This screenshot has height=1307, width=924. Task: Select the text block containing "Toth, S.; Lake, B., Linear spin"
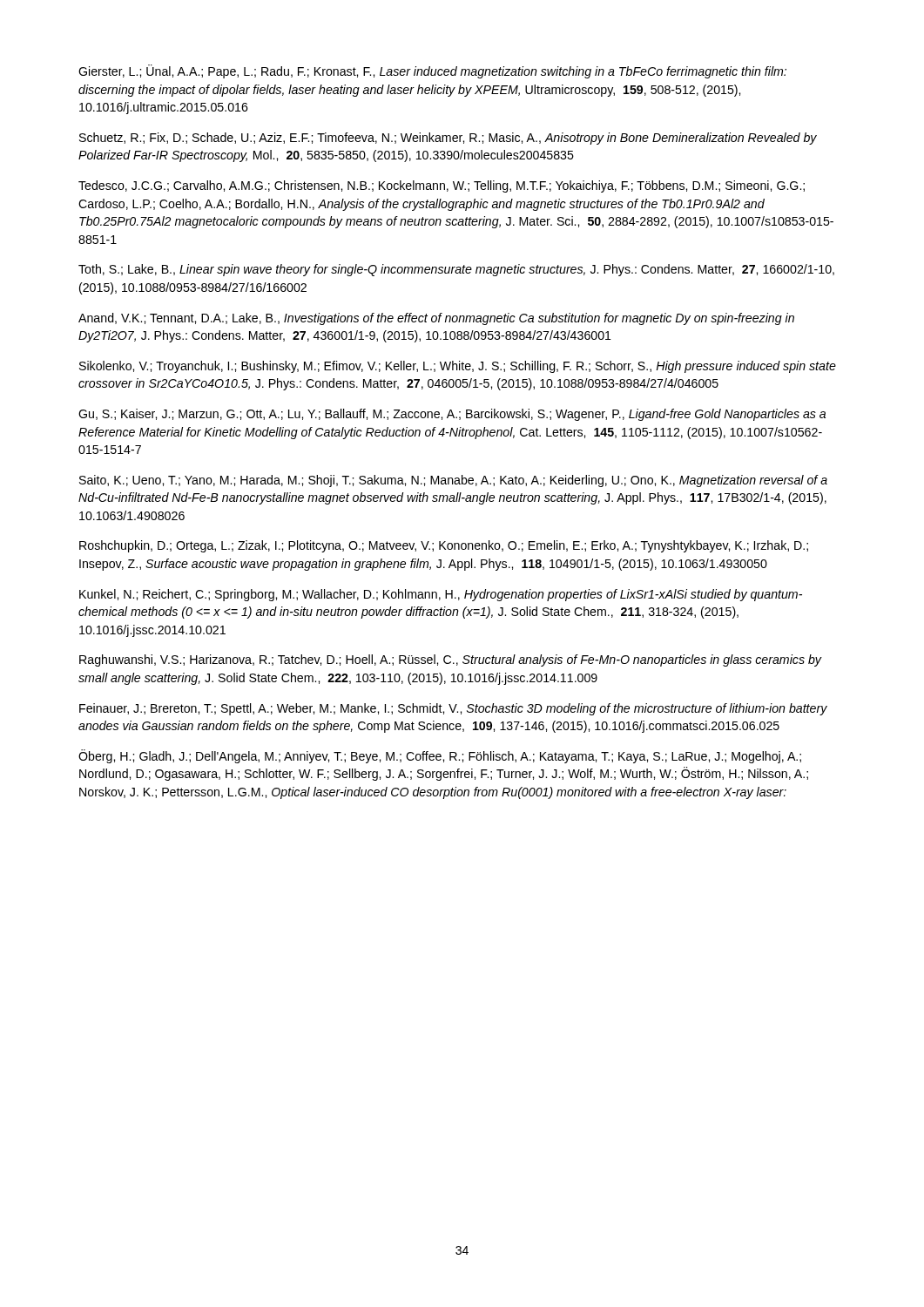457,279
